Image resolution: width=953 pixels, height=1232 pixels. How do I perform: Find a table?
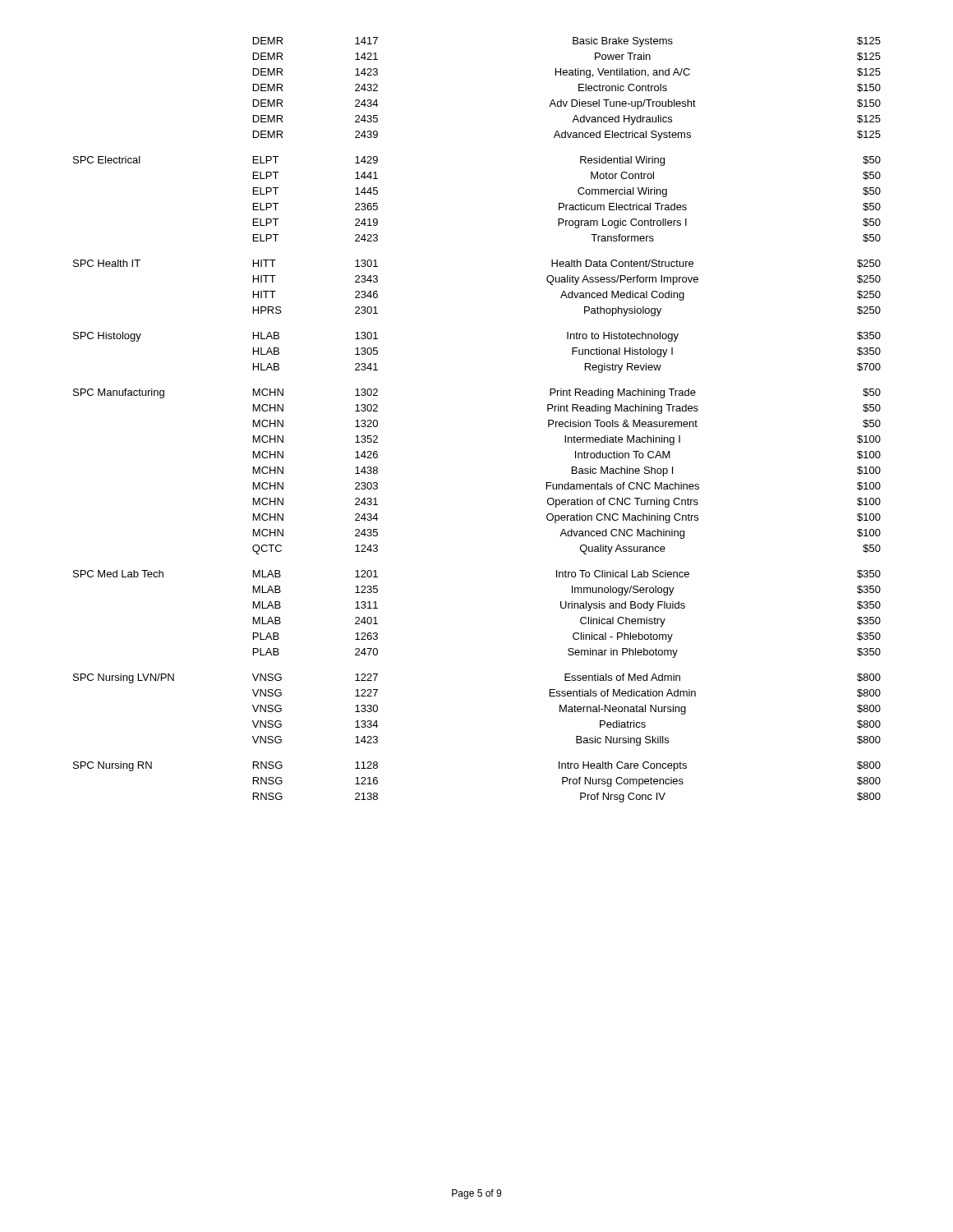click(x=476, y=419)
